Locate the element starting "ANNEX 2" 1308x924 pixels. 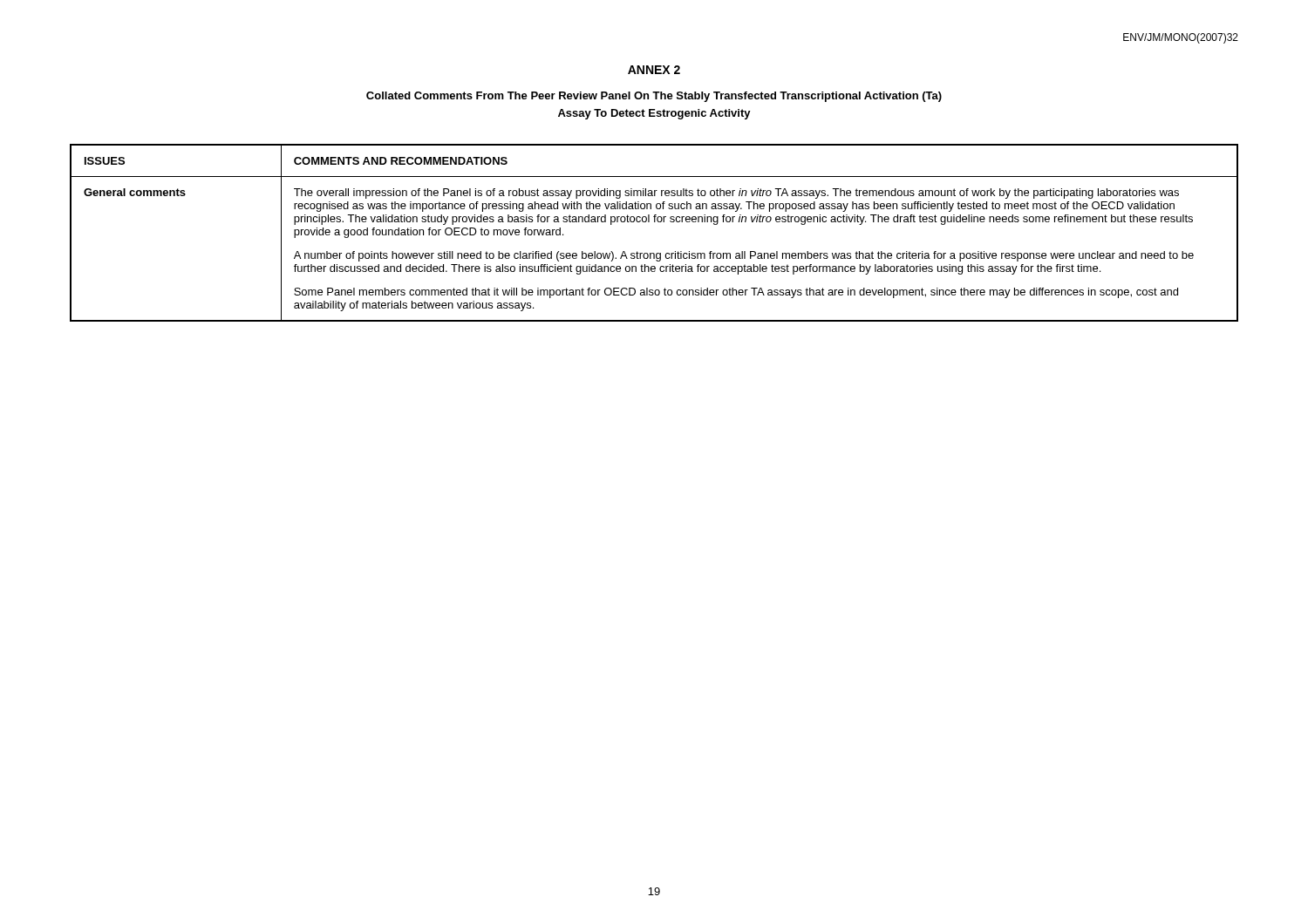[x=654, y=70]
